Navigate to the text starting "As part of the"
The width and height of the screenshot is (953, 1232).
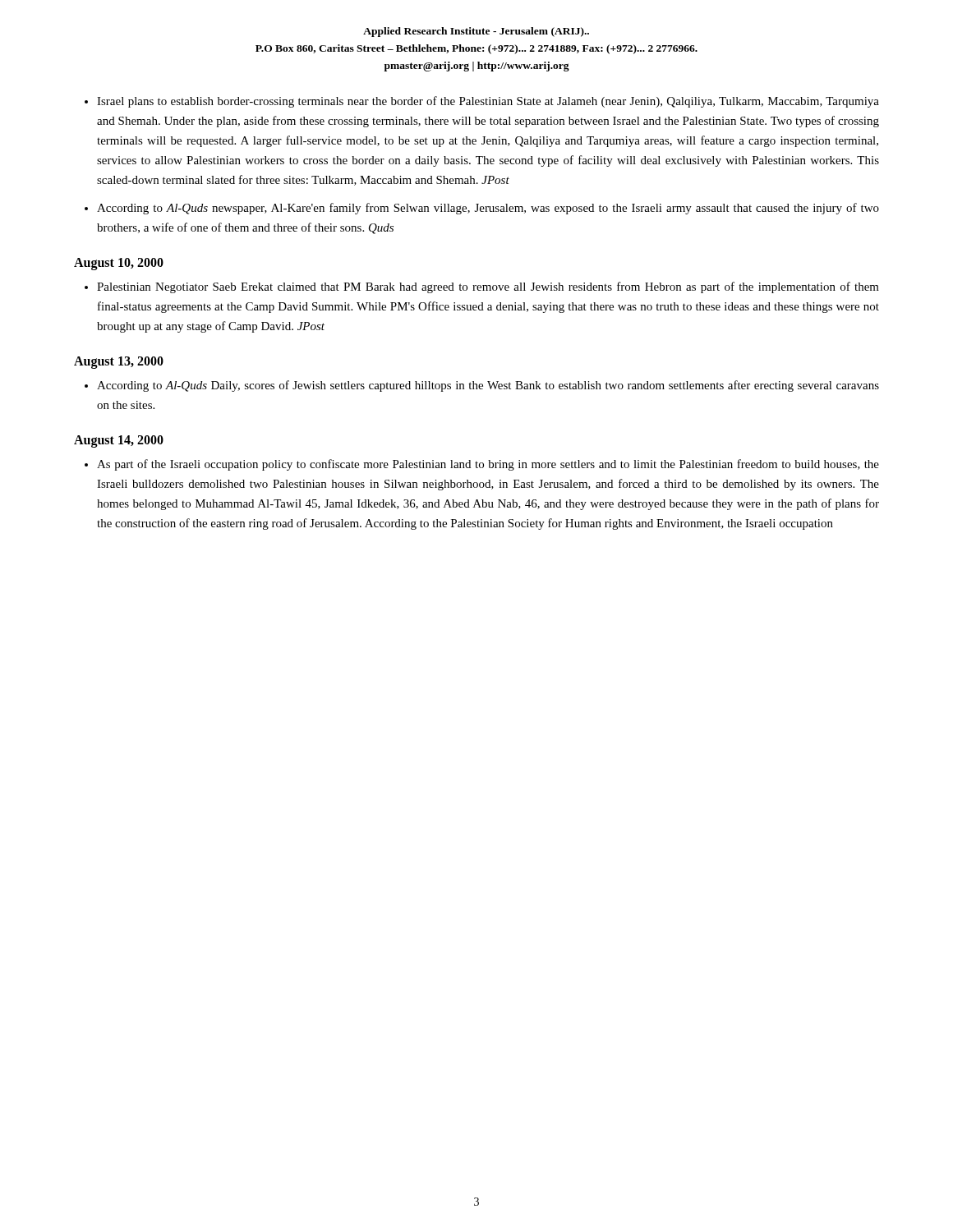(488, 493)
